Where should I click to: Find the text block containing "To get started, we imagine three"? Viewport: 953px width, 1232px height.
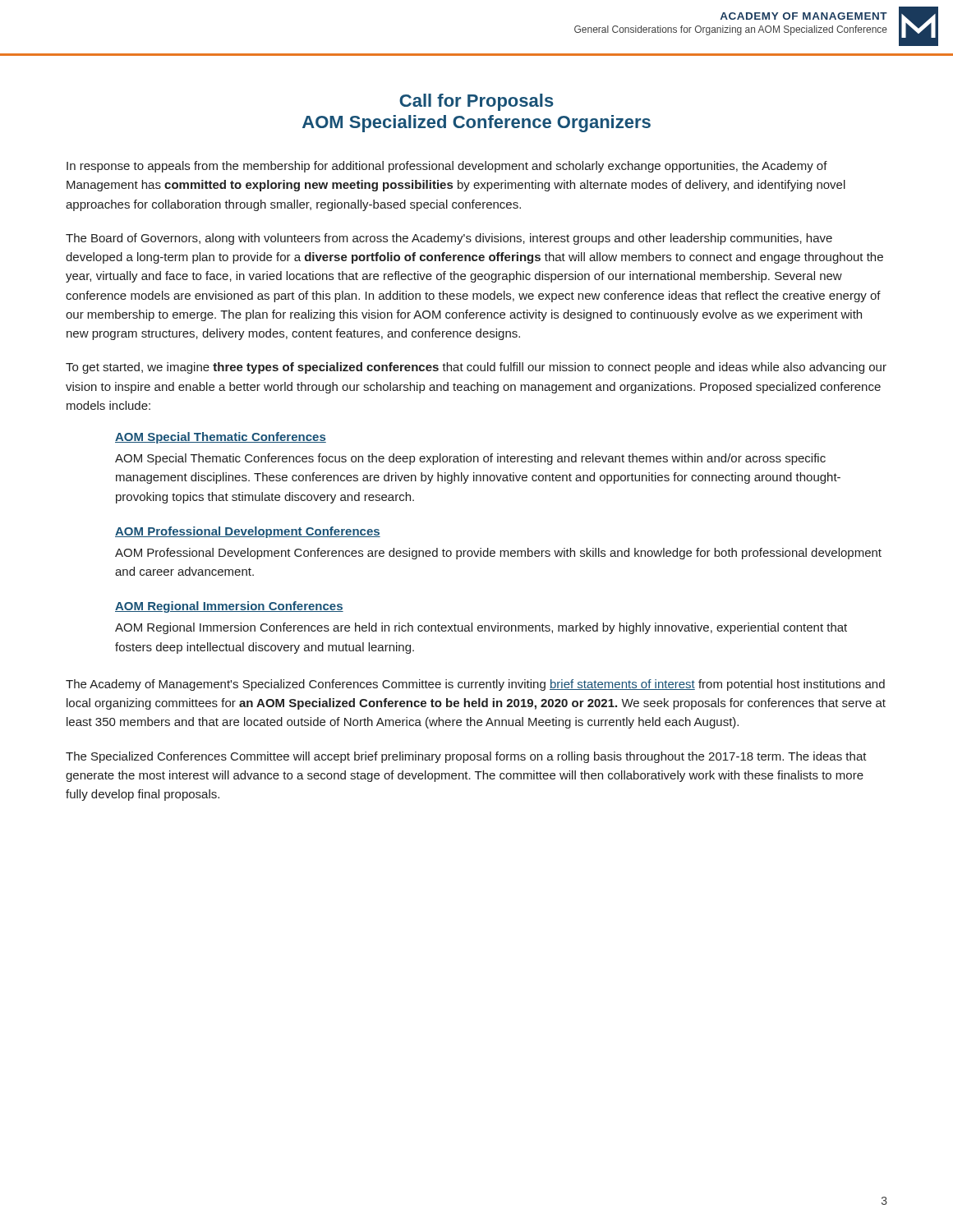click(476, 386)
